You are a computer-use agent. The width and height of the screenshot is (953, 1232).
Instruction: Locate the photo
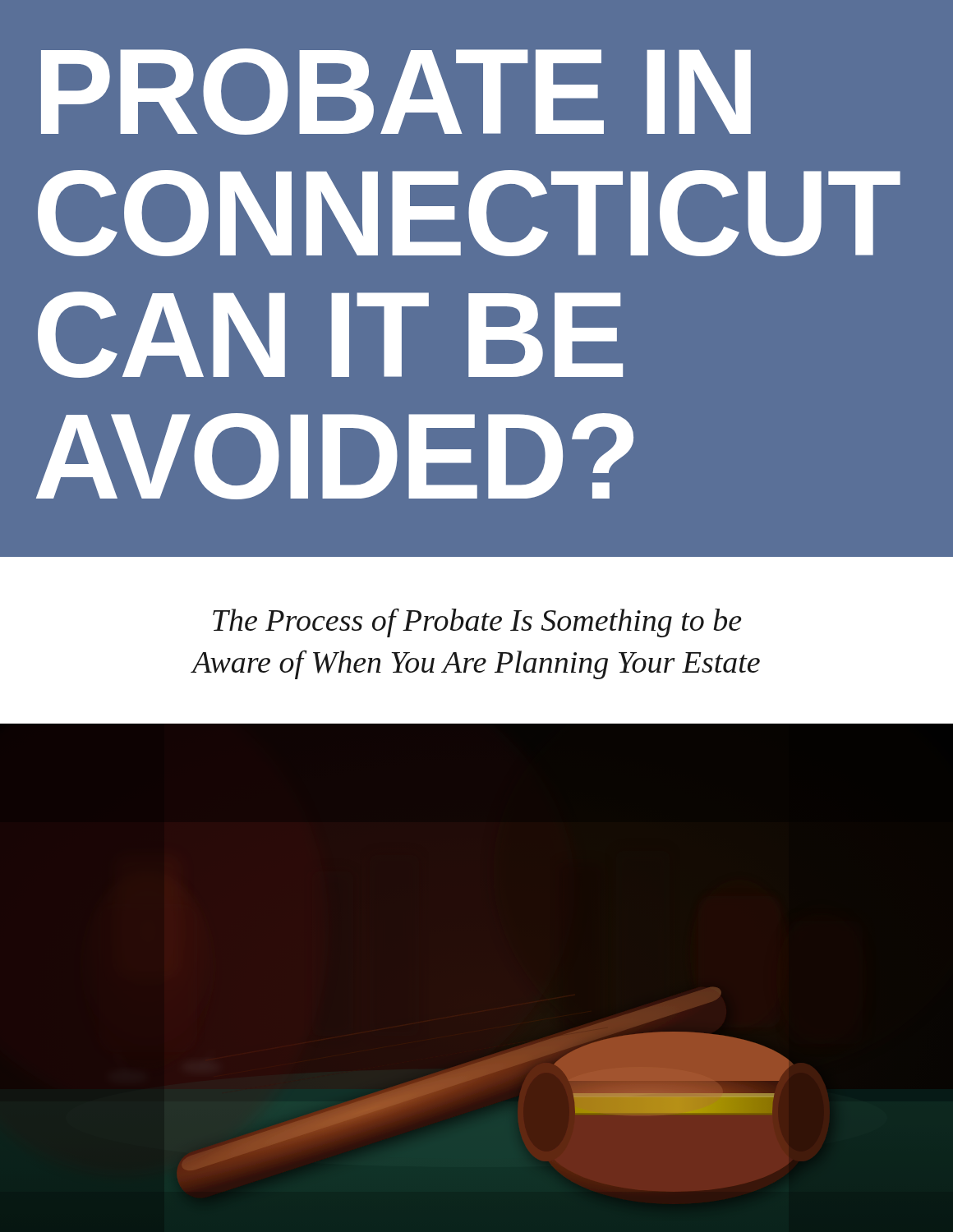[476, 978]
